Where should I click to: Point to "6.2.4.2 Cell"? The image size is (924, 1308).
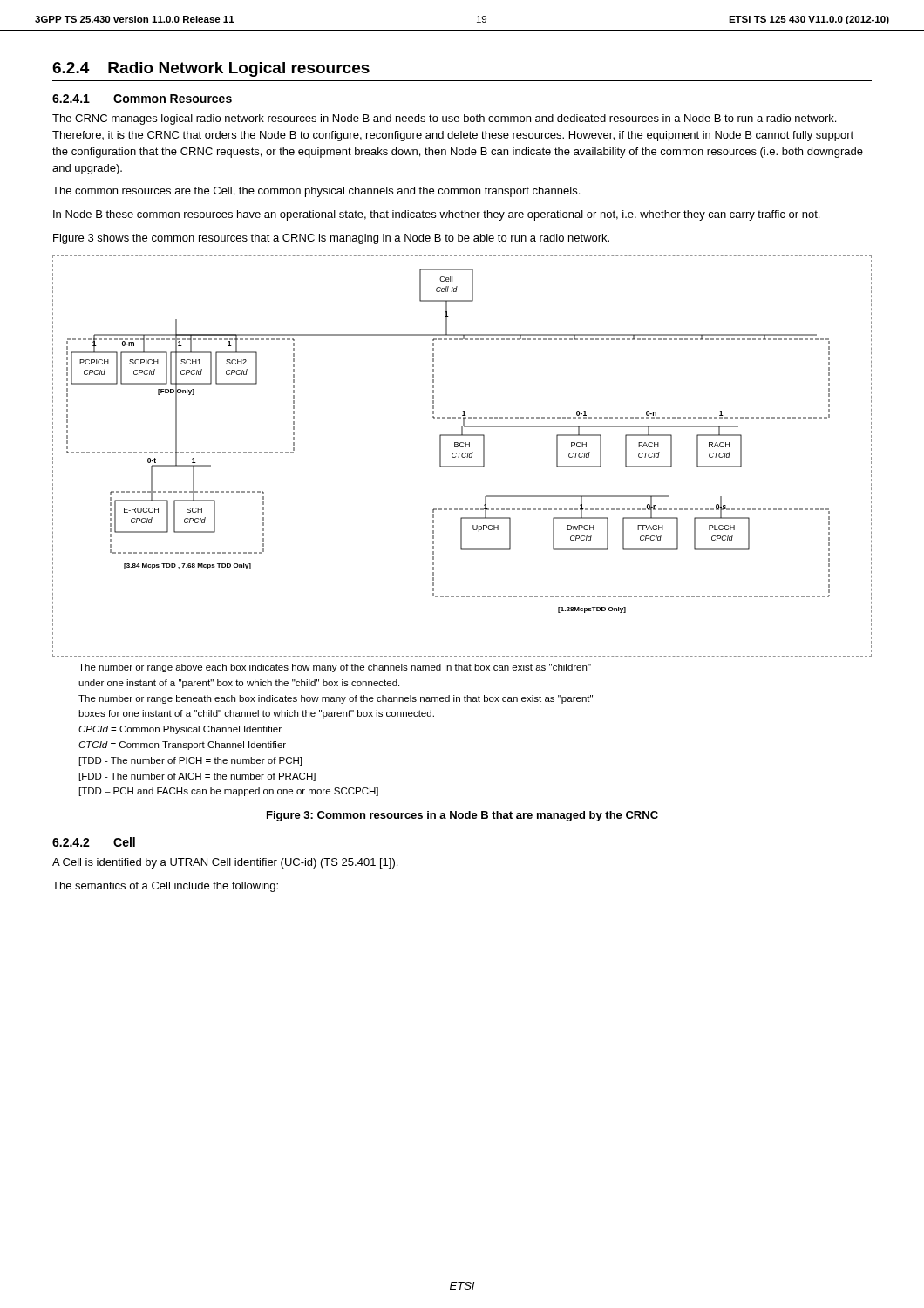pos(94,843)
